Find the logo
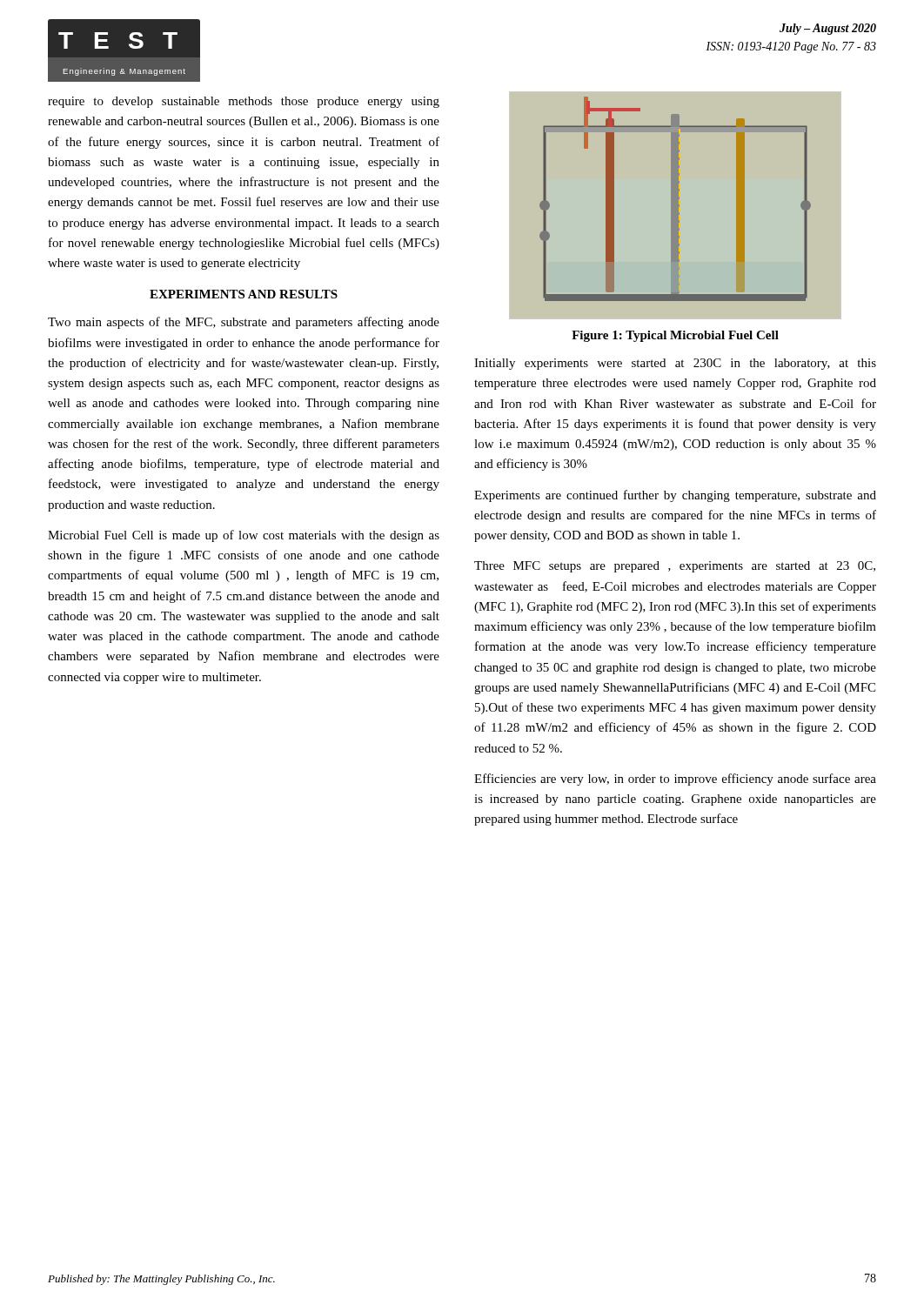 click(x=124, y=51)
